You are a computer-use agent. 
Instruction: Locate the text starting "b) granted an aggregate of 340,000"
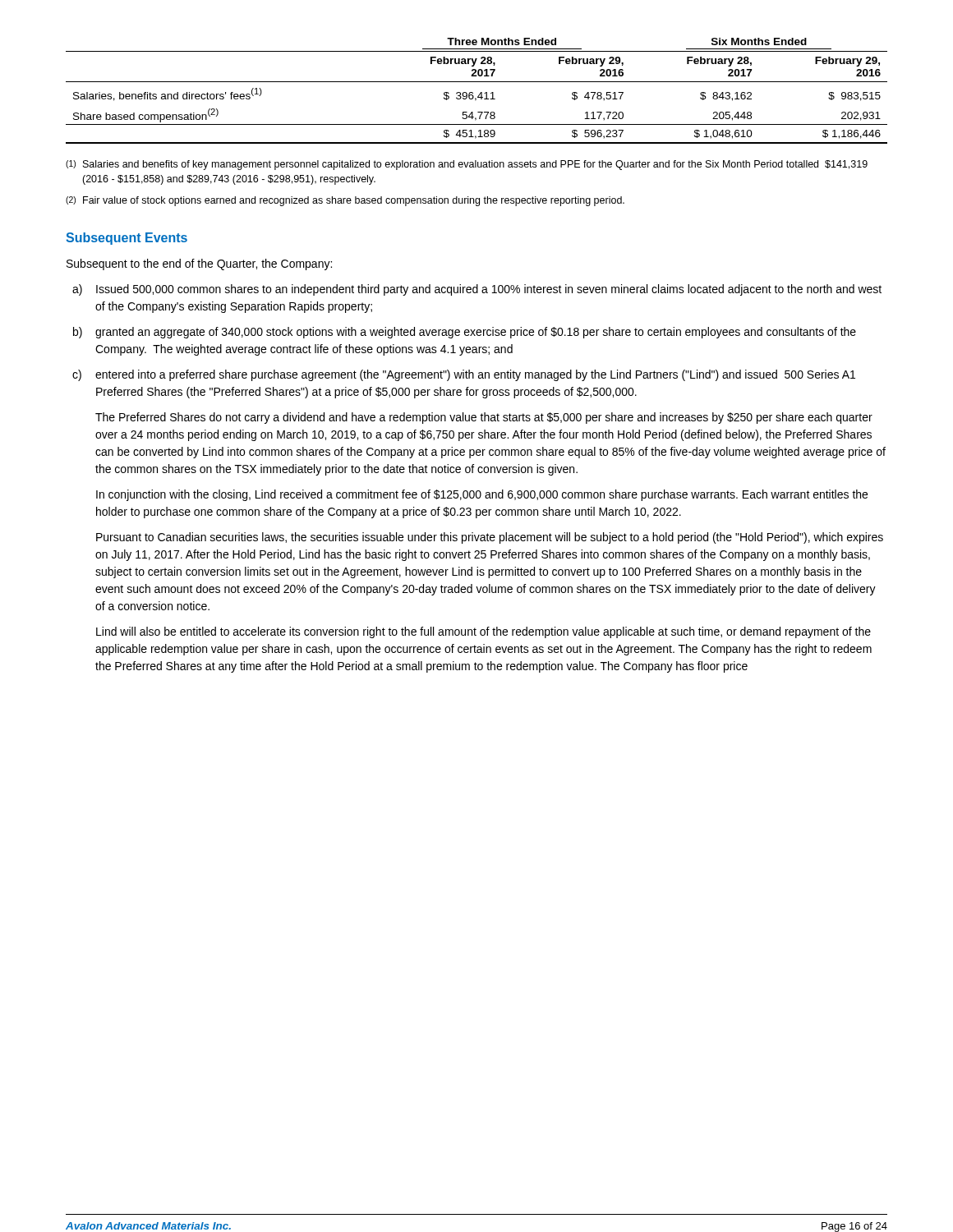[464, 340]
